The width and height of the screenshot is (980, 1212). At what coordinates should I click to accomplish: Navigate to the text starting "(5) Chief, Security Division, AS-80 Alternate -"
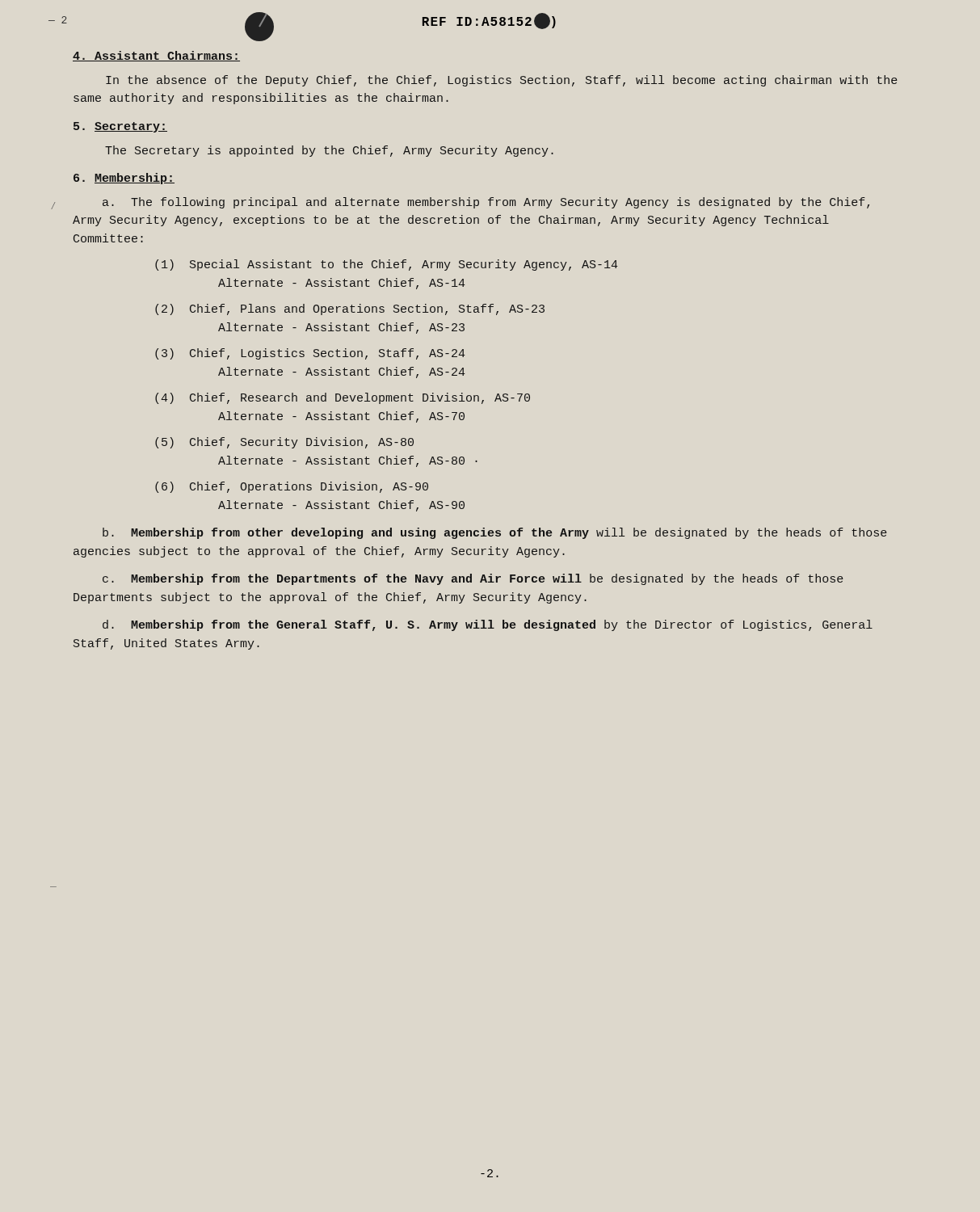[317, 453]
